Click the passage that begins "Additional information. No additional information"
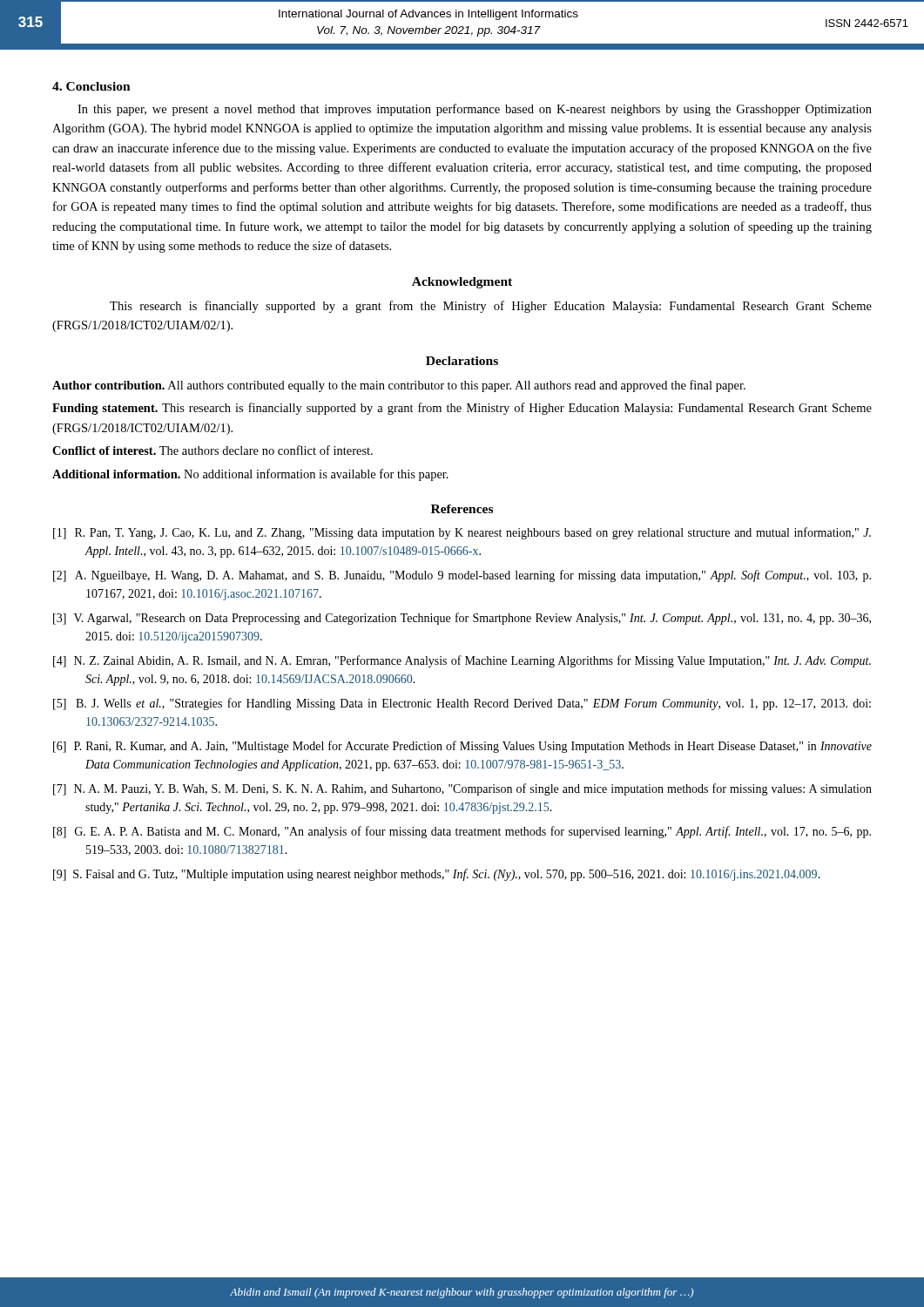Viewport: 924px width, 1307px height. coord(251,474)
